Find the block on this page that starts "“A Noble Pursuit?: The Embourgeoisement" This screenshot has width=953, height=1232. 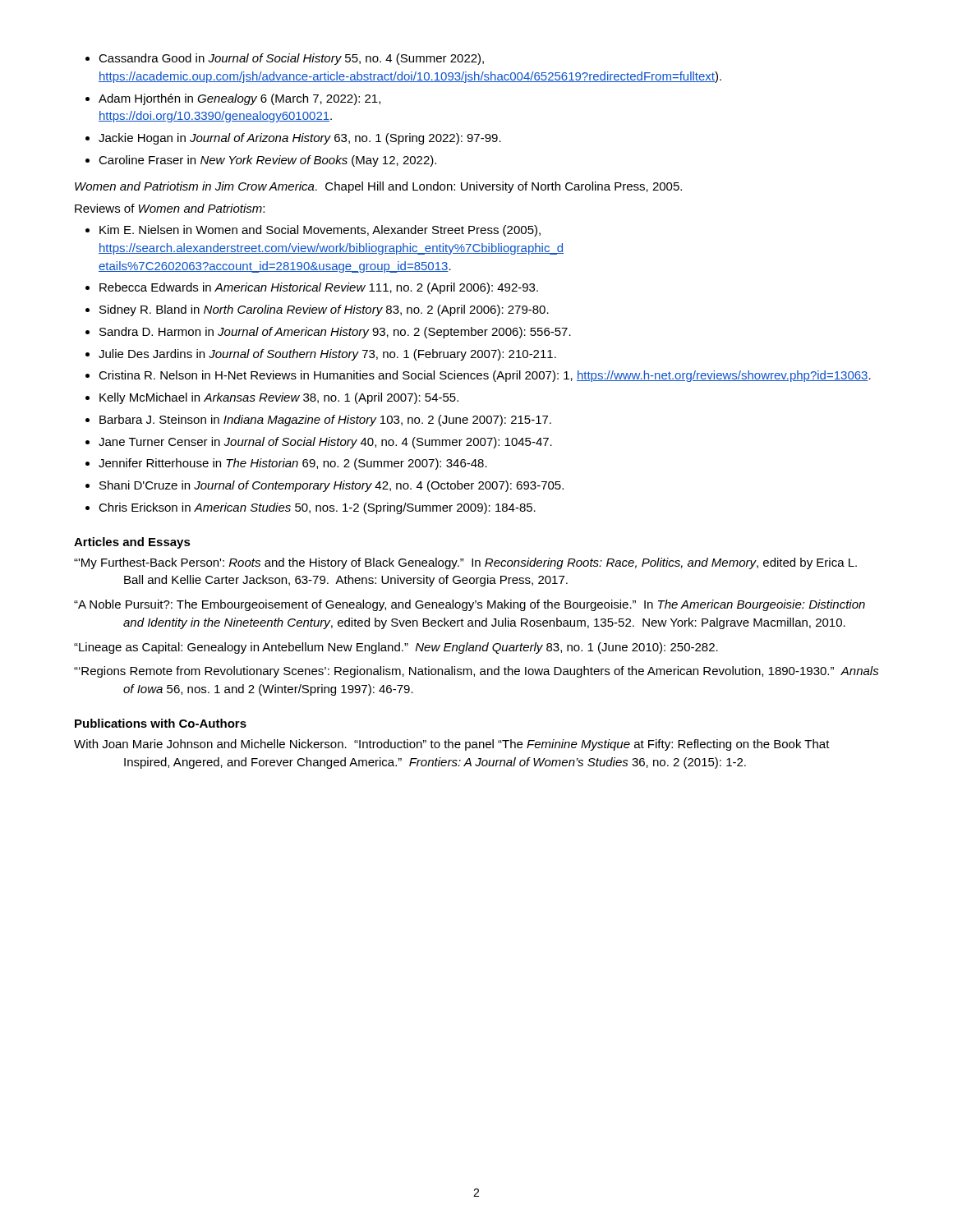470,613
